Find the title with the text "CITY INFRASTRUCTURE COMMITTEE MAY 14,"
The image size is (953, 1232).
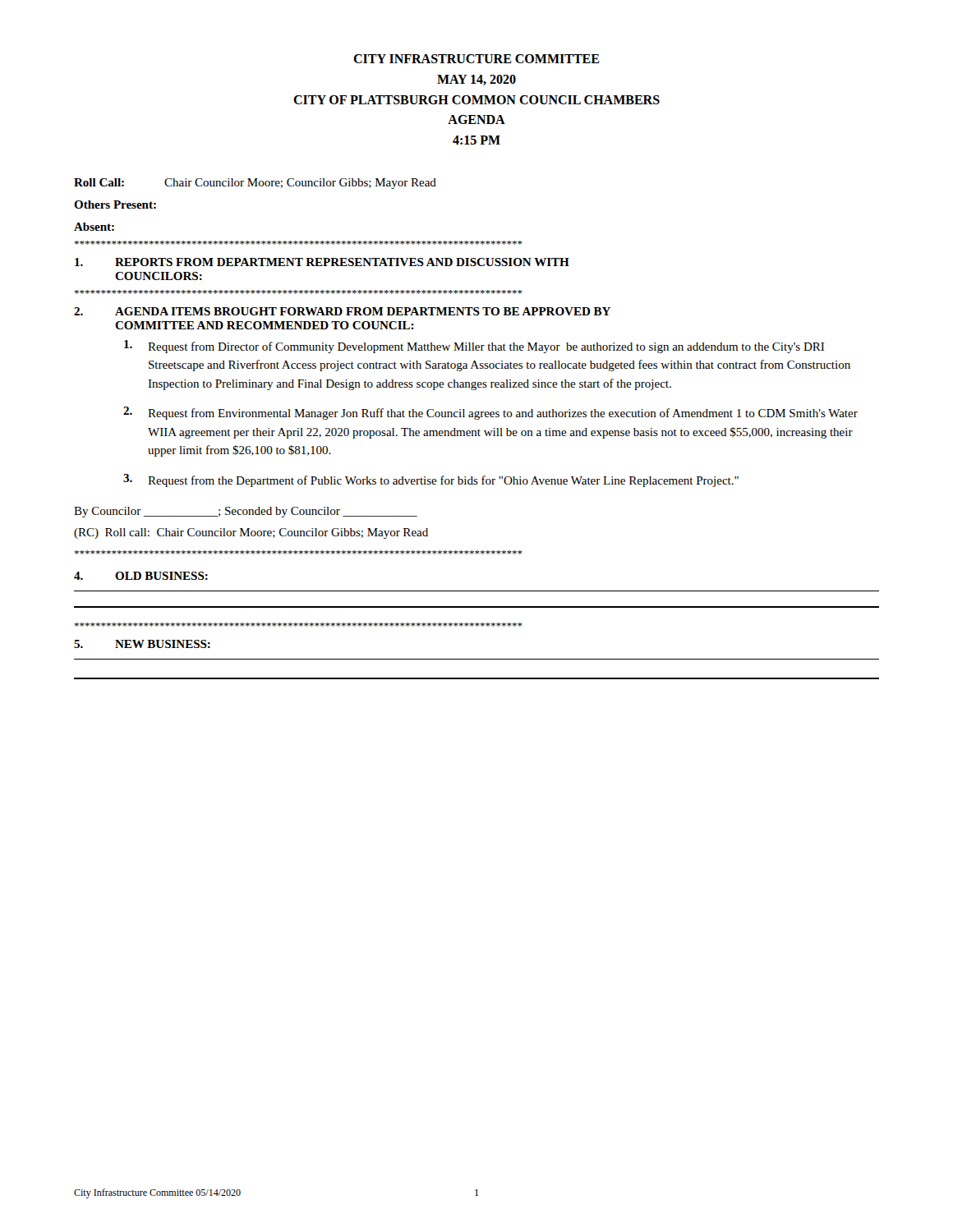point(476,99)
